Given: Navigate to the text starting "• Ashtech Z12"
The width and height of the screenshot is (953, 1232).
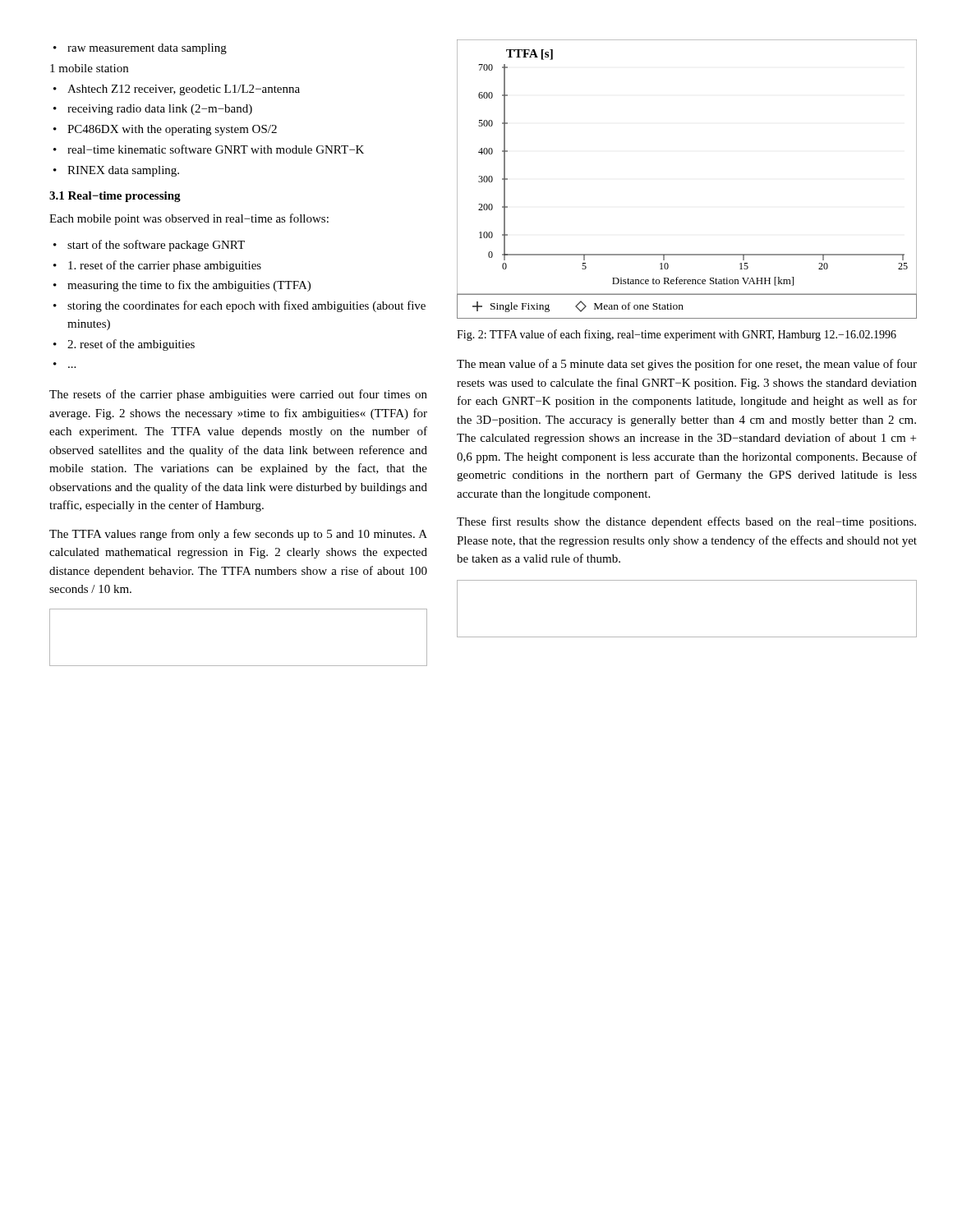Looking at the screenshot, I should [176, 89].
